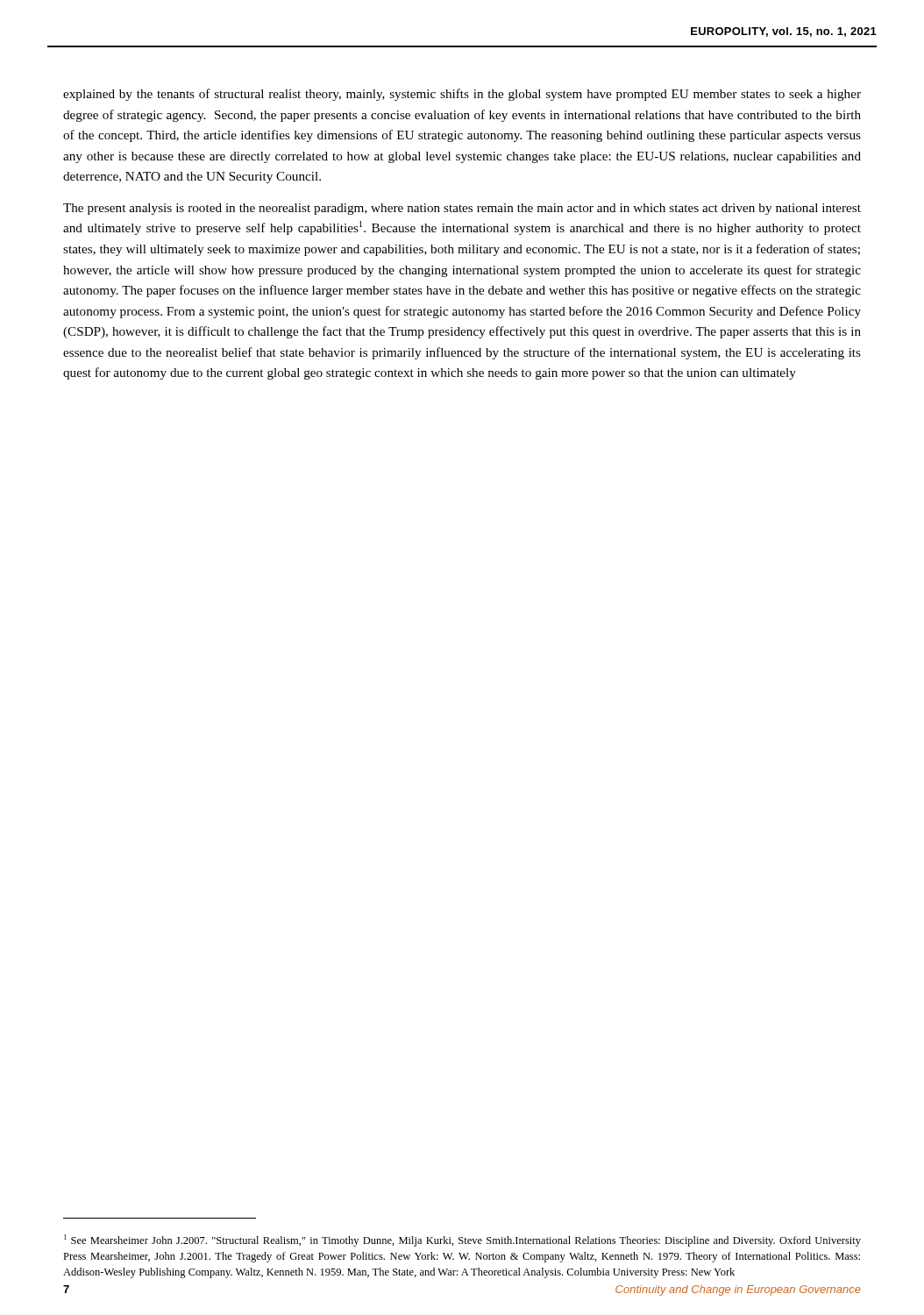Click the passage that begins "explained by the"
Screen dimensions: 1315x924
point(462,135)
